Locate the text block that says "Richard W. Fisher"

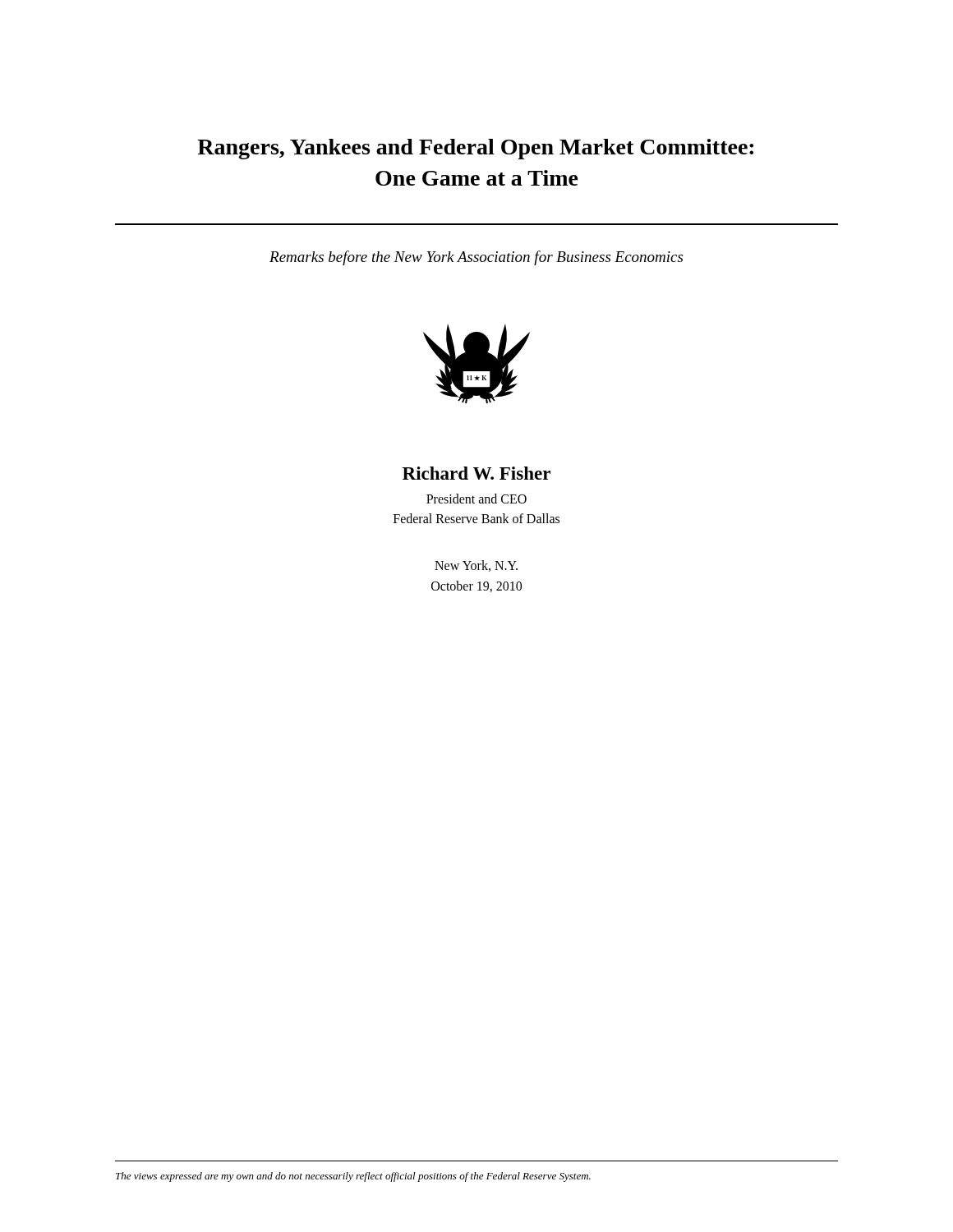pos(476,496)
